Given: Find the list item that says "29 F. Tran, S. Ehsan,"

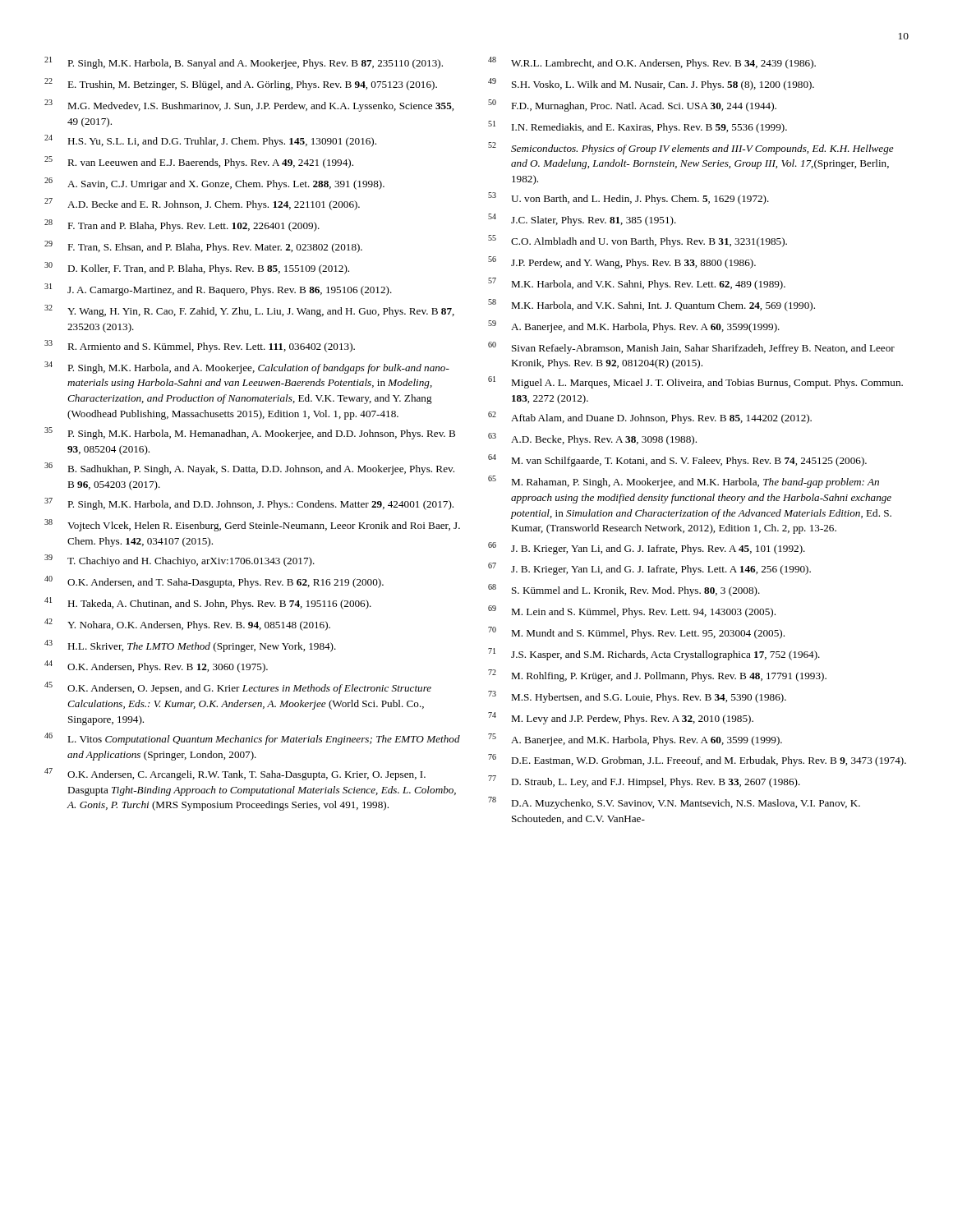Looking at the screenshot, I should (x=204, y=248).
